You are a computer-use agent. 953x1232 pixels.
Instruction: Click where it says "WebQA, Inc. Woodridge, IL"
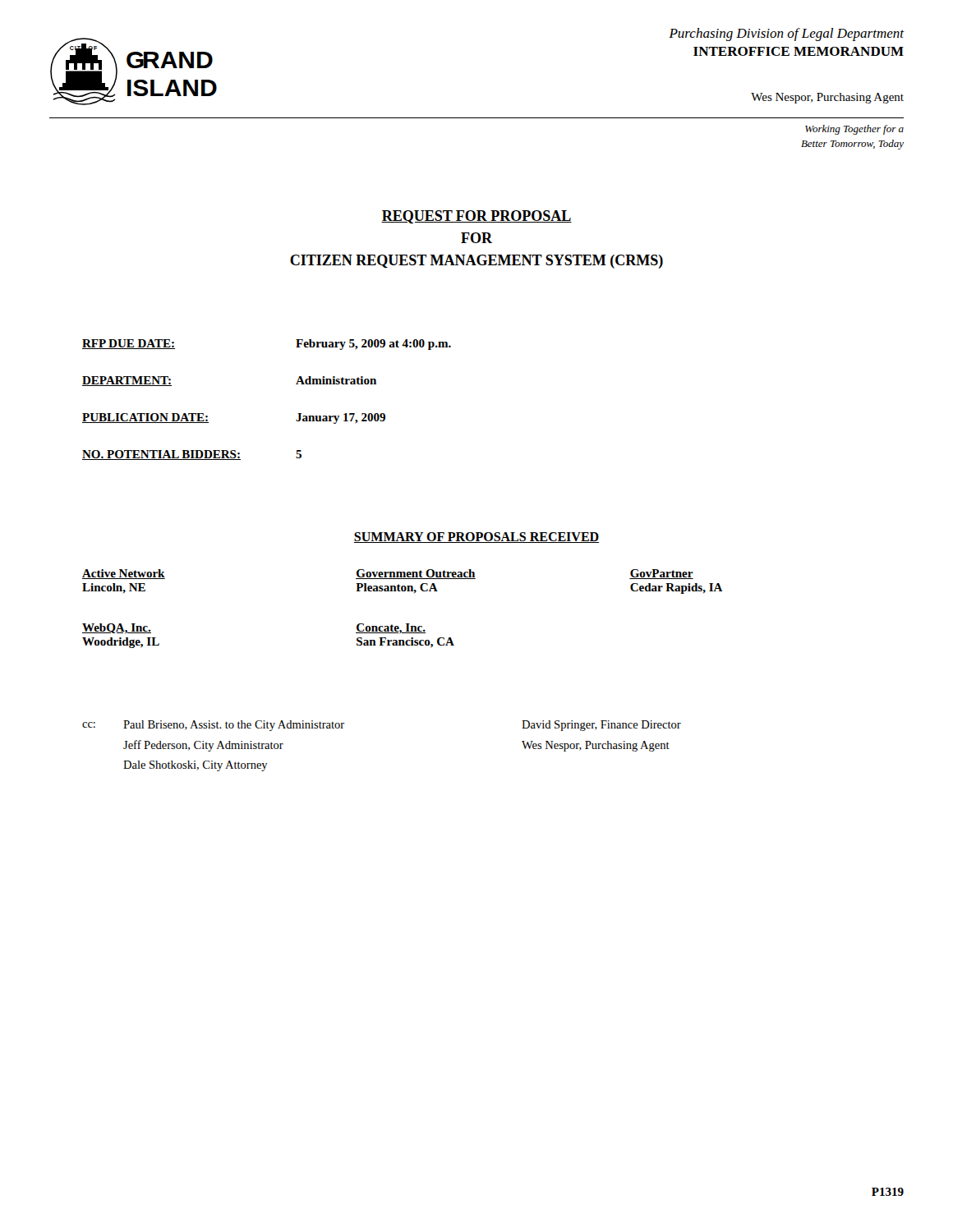(117, 629)
